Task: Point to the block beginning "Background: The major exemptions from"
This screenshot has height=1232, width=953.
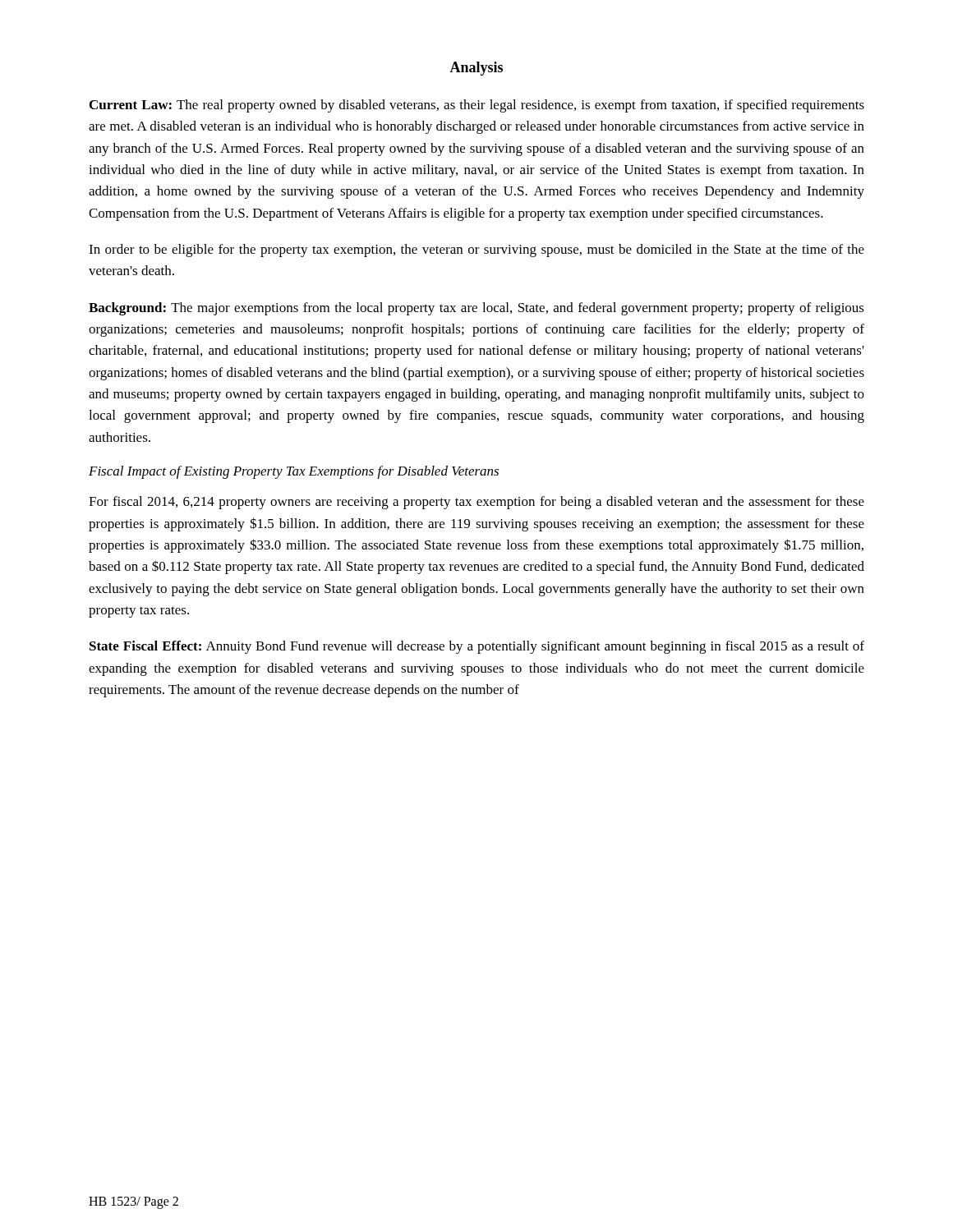Action: (476, 372)
